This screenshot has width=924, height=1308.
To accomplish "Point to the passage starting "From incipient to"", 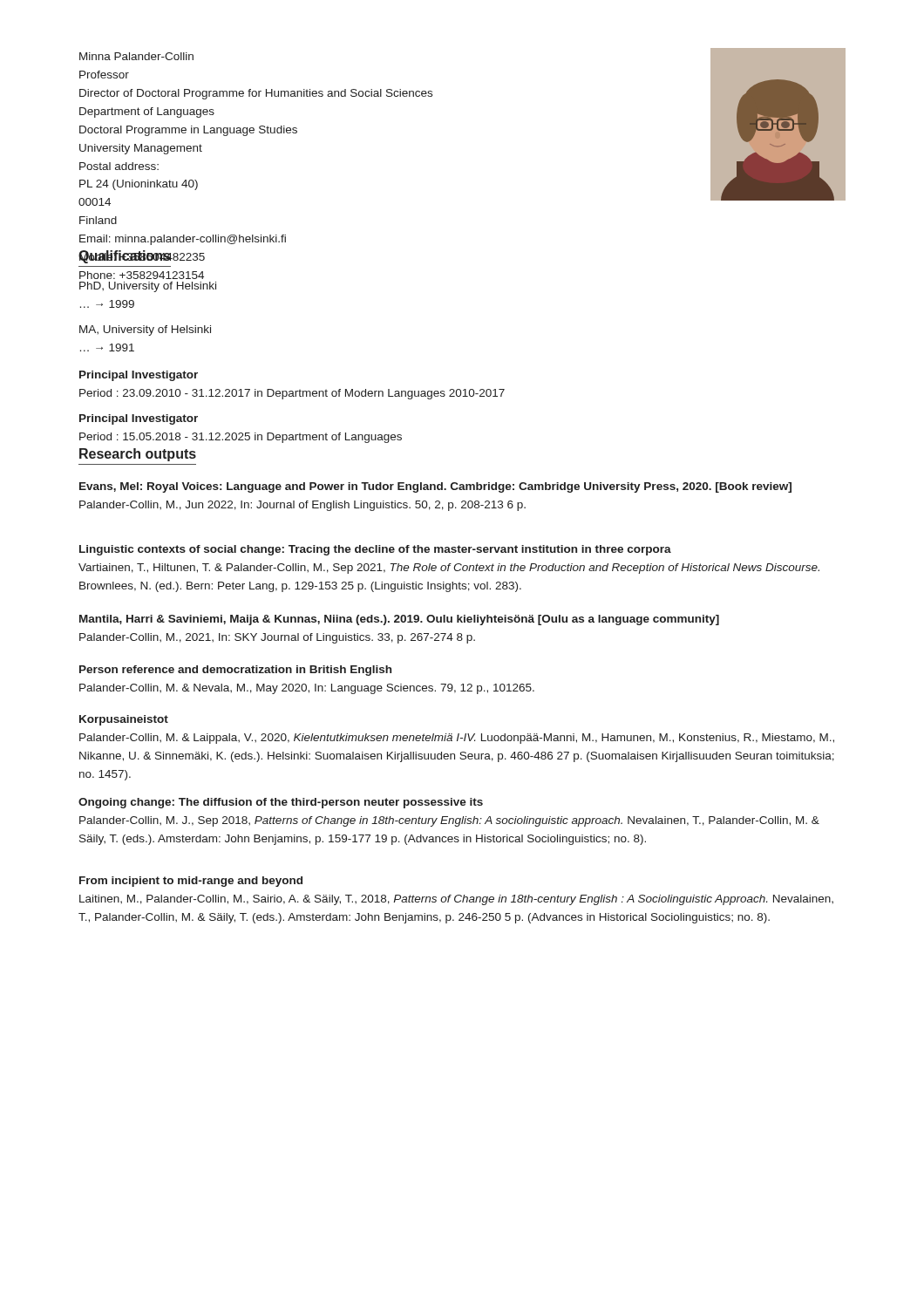I will (x=456, y=899).
